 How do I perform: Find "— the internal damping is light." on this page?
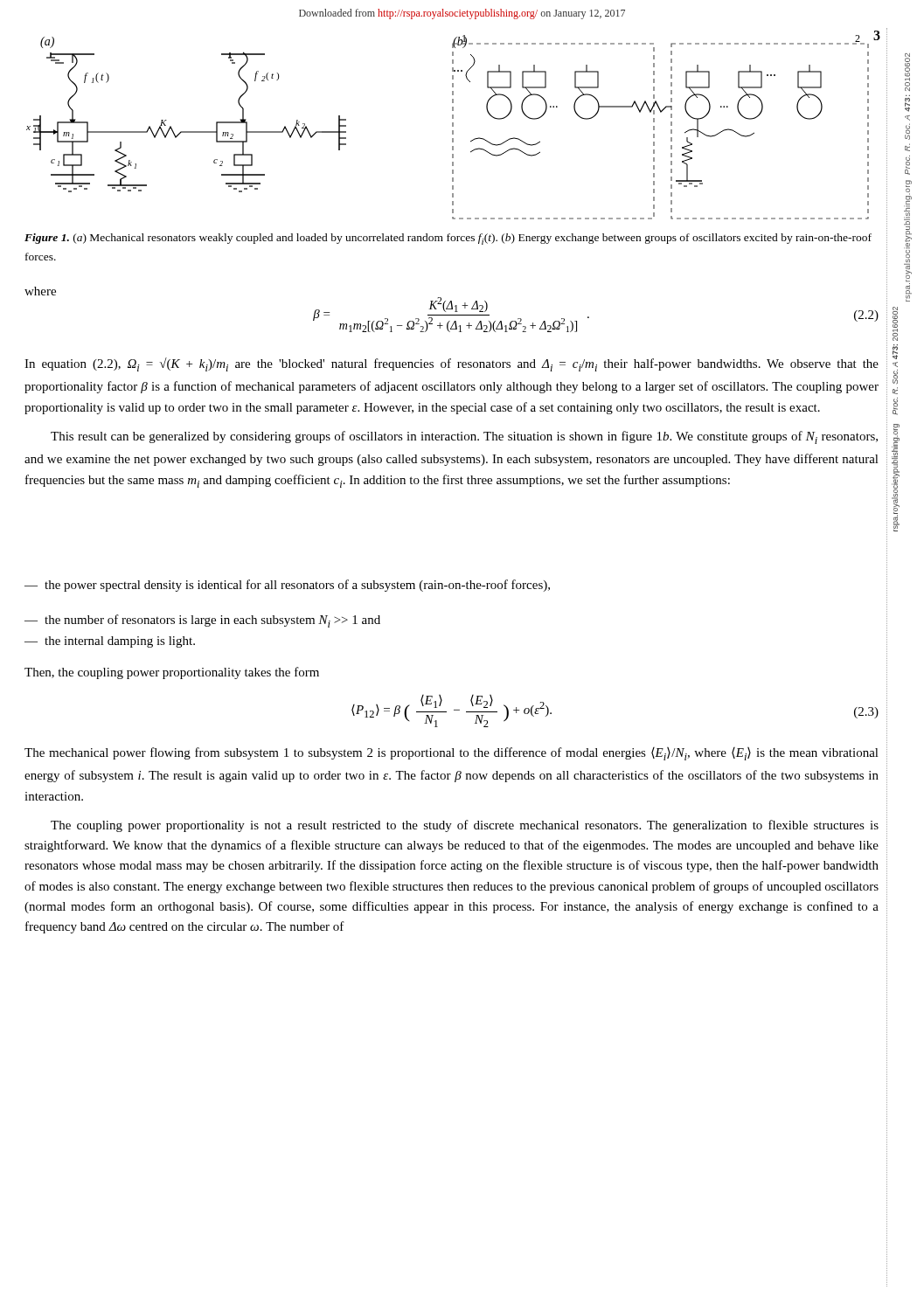tap(110, 641)
